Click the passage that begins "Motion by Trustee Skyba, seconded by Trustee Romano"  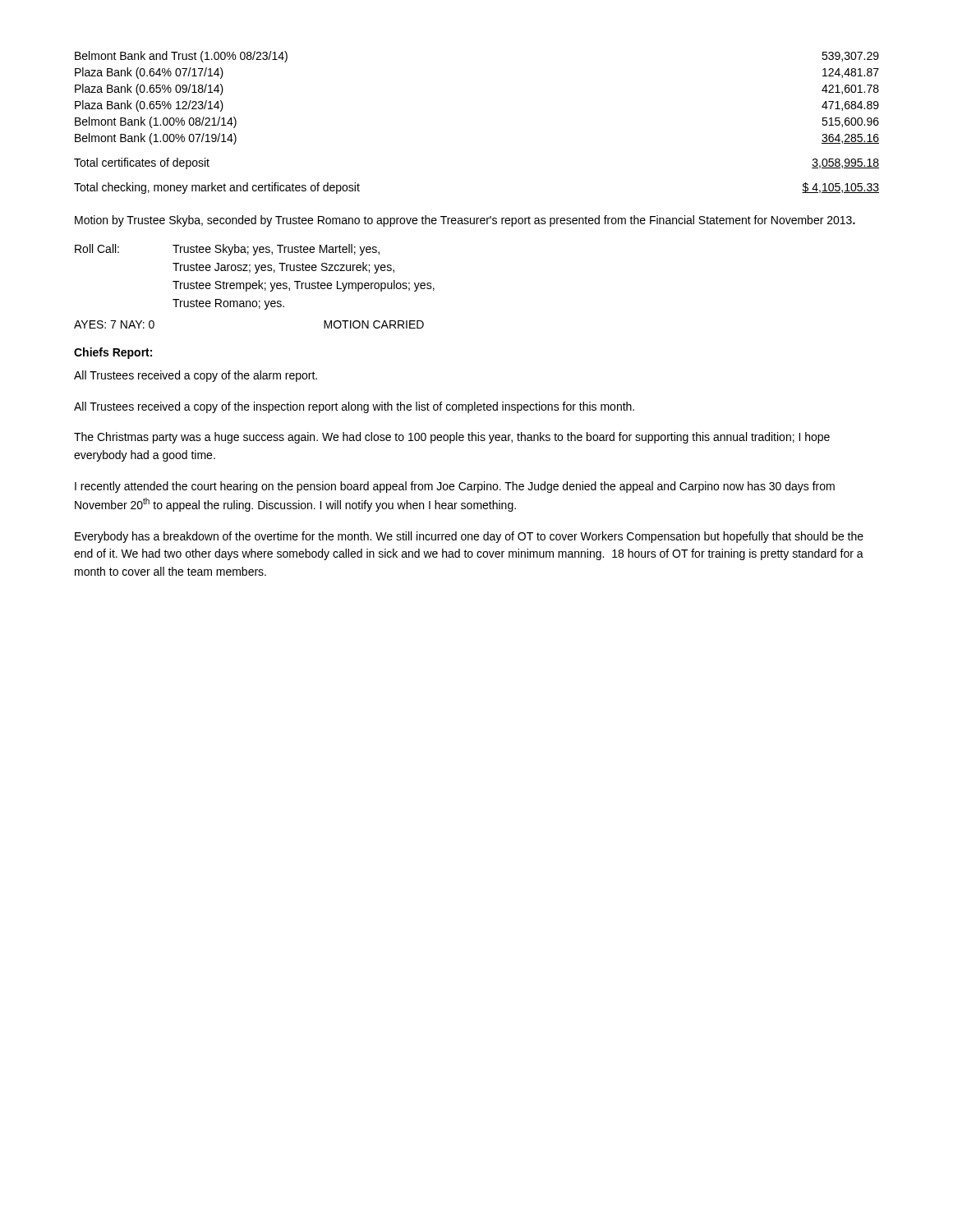[x=465, y=220]
